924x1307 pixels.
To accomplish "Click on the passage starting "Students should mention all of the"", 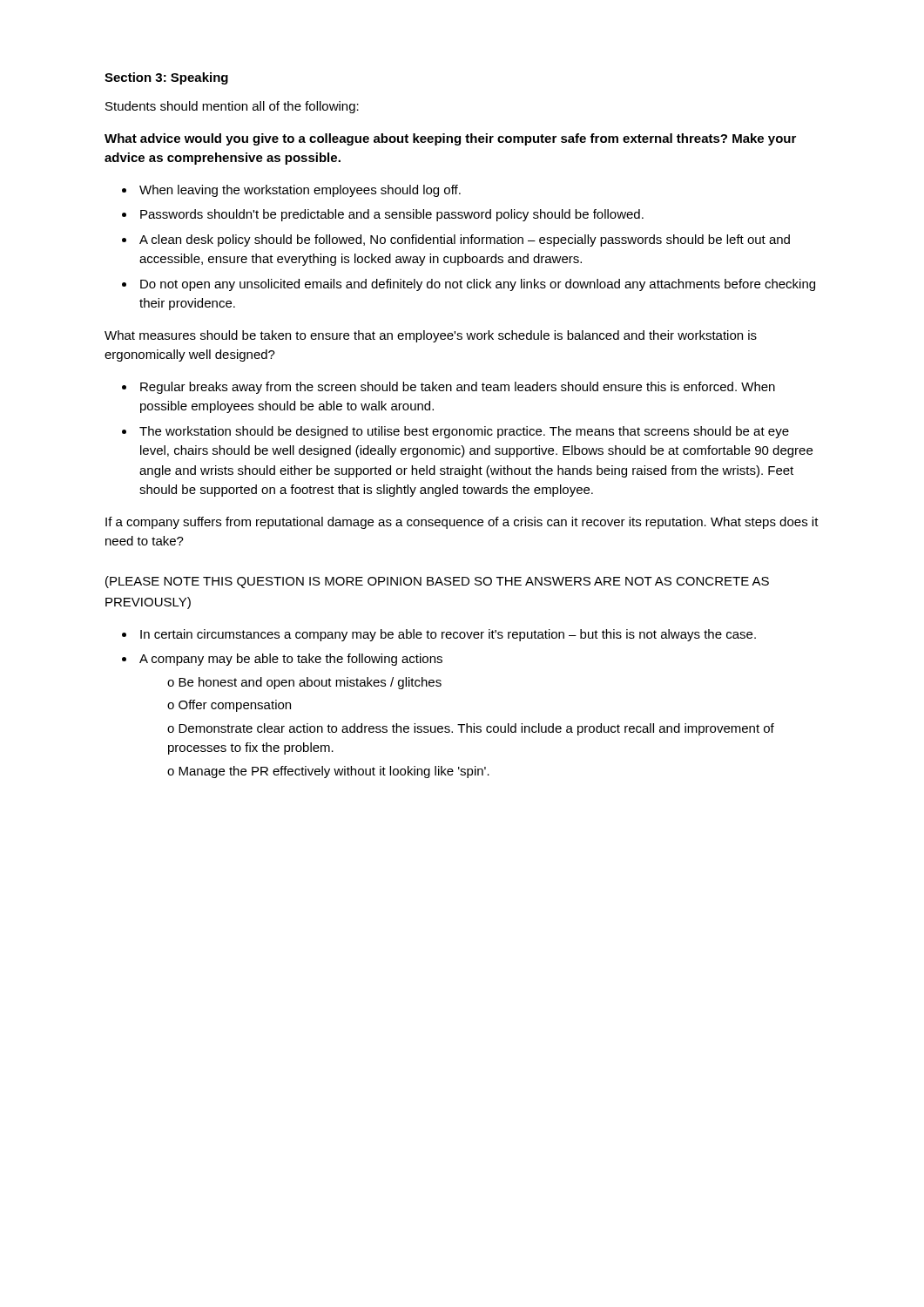I will point(232,106).
